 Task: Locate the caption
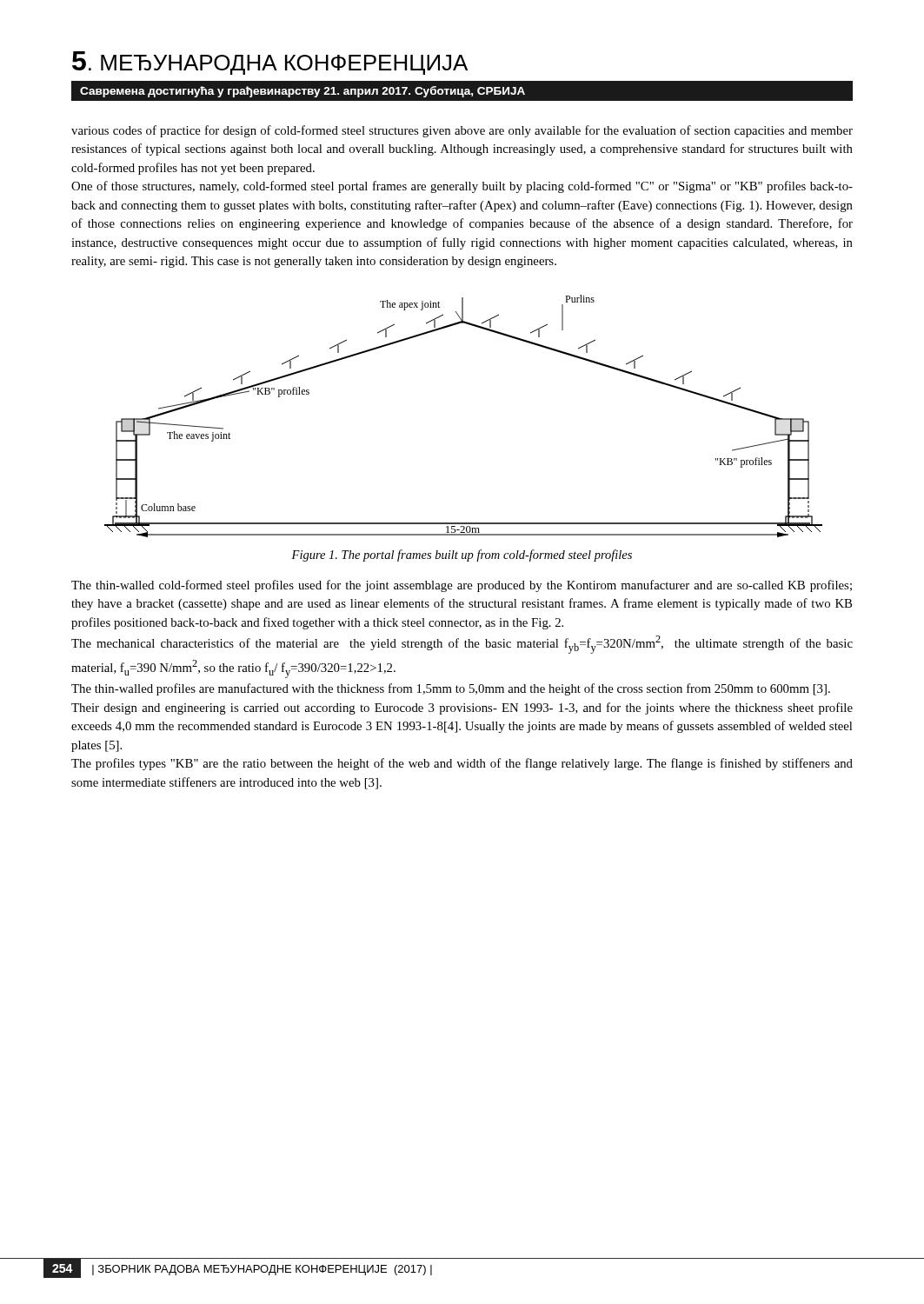click(x=462, y=554)
